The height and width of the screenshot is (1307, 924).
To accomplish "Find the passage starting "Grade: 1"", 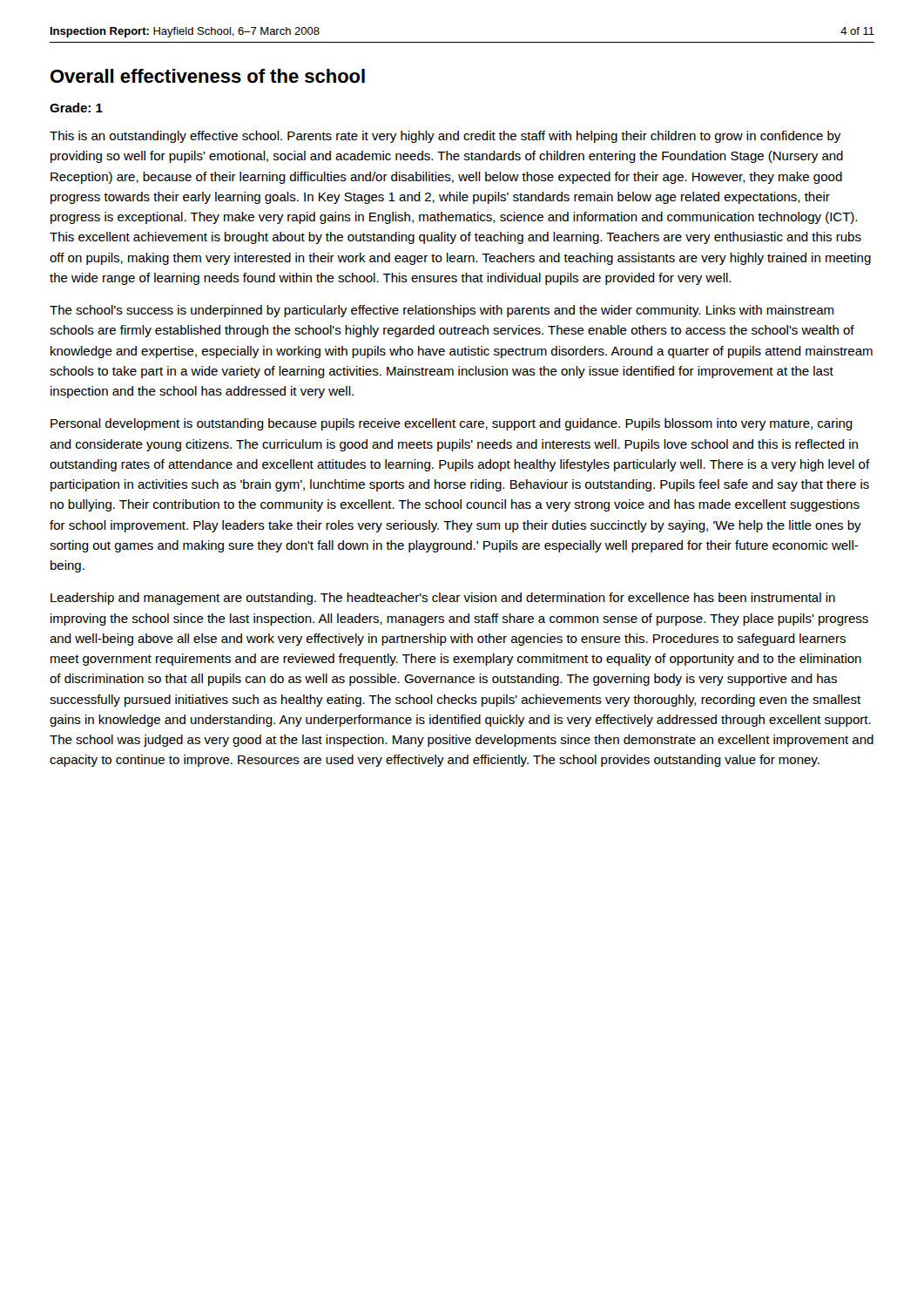I will (x=76, y=108).
